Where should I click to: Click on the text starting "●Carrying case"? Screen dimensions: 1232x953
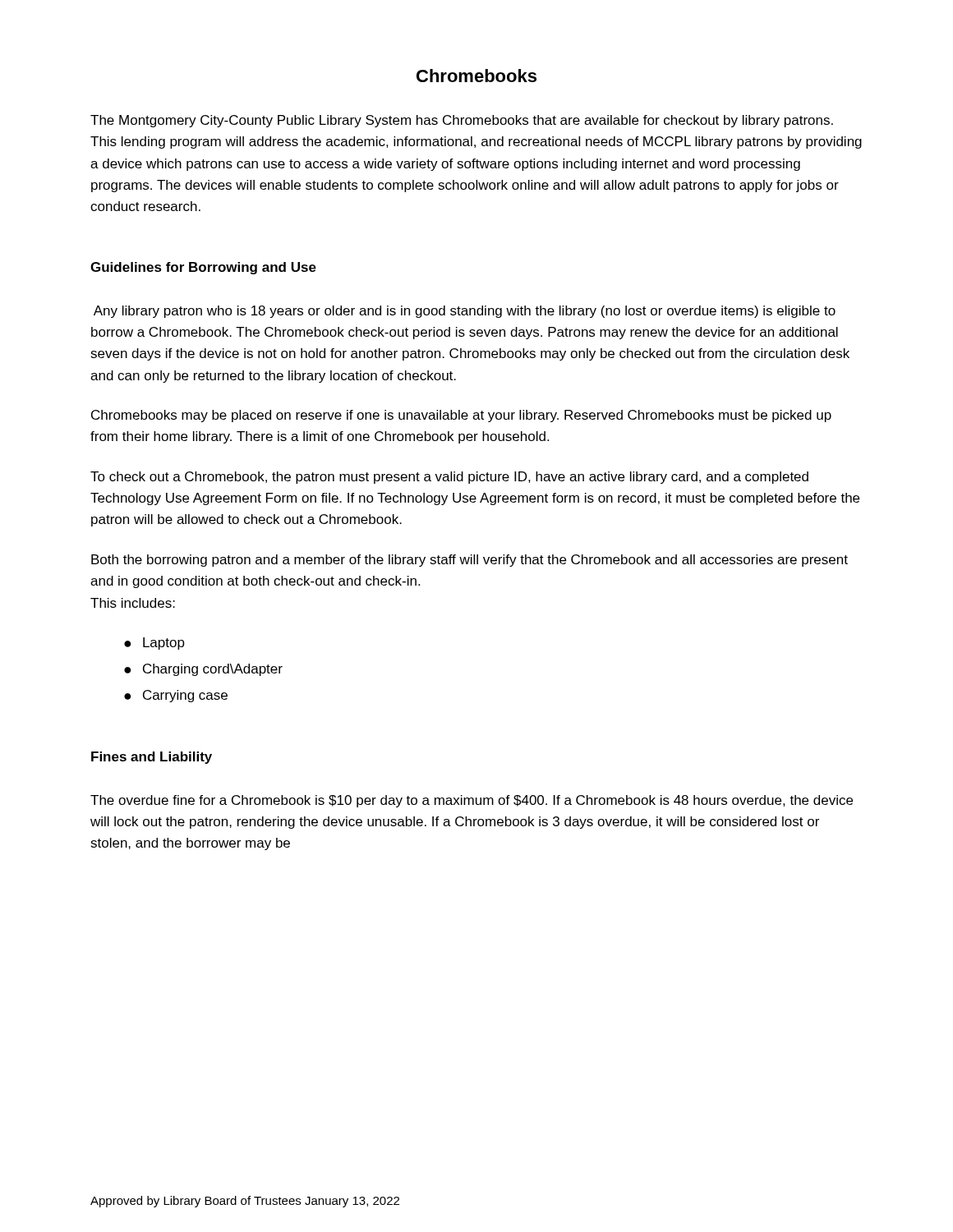(176, 696)
